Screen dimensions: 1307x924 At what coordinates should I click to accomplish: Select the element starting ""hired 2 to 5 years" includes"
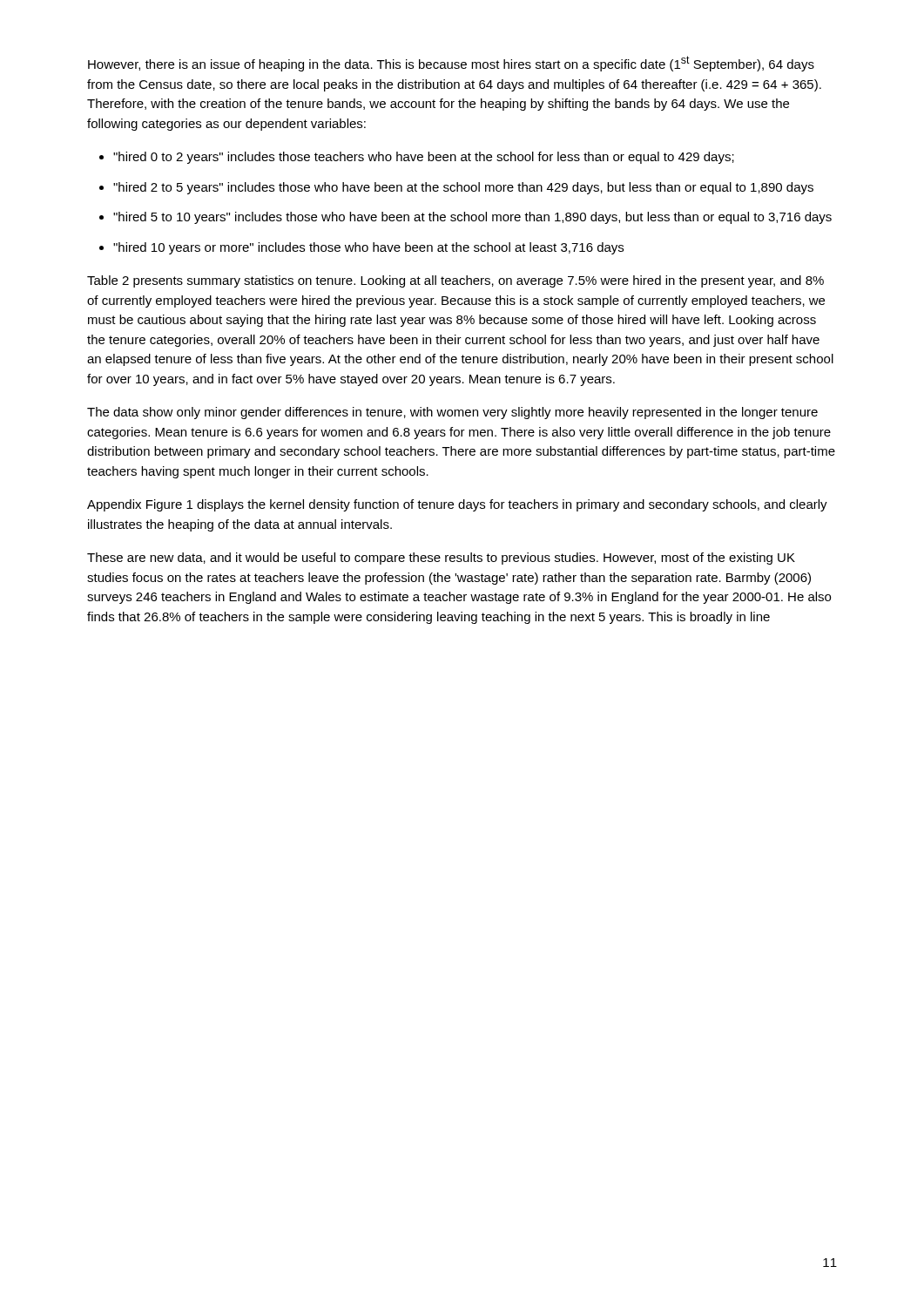coord(475,187)
